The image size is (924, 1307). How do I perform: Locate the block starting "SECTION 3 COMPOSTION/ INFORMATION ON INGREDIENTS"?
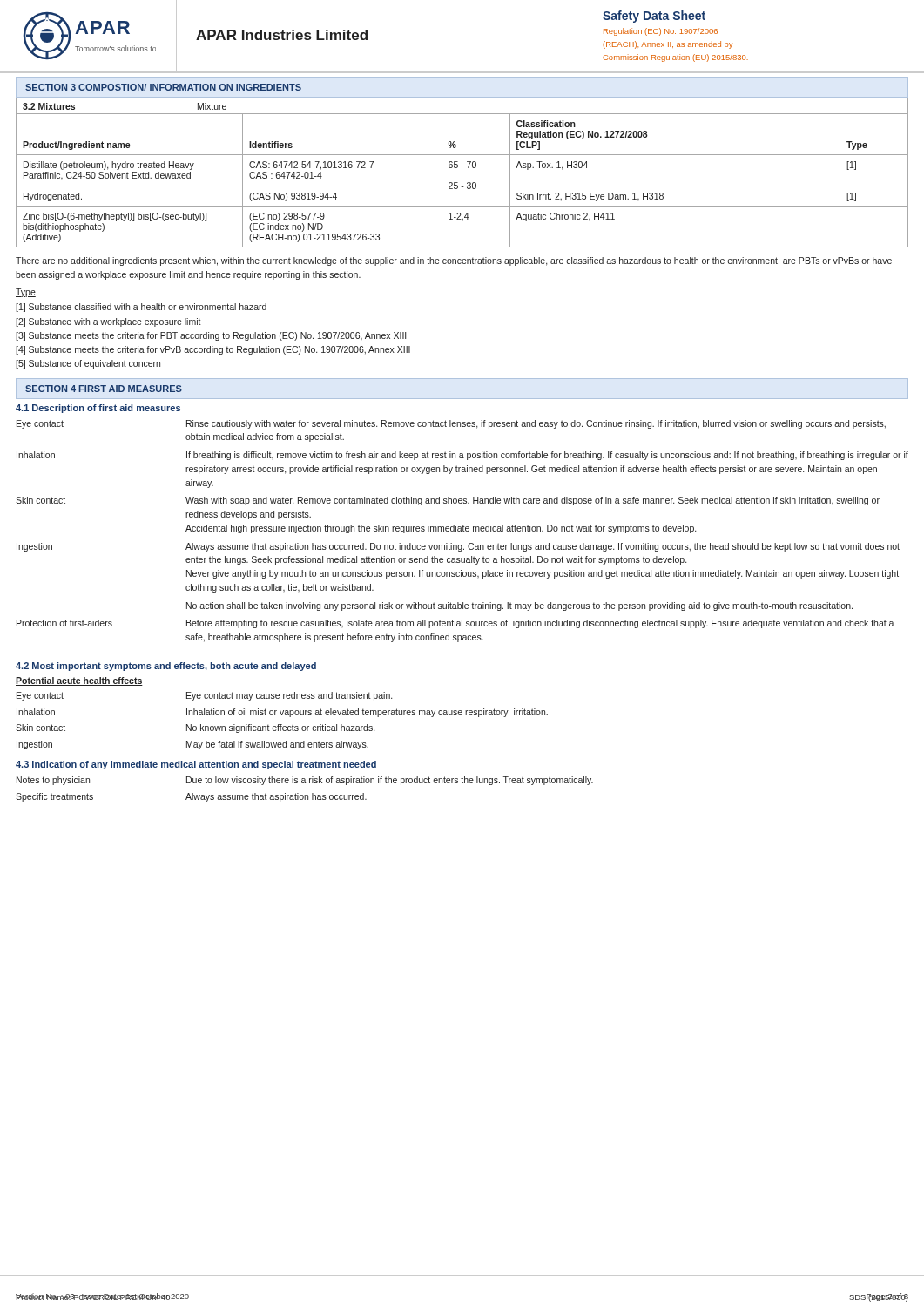pos(163,87)
